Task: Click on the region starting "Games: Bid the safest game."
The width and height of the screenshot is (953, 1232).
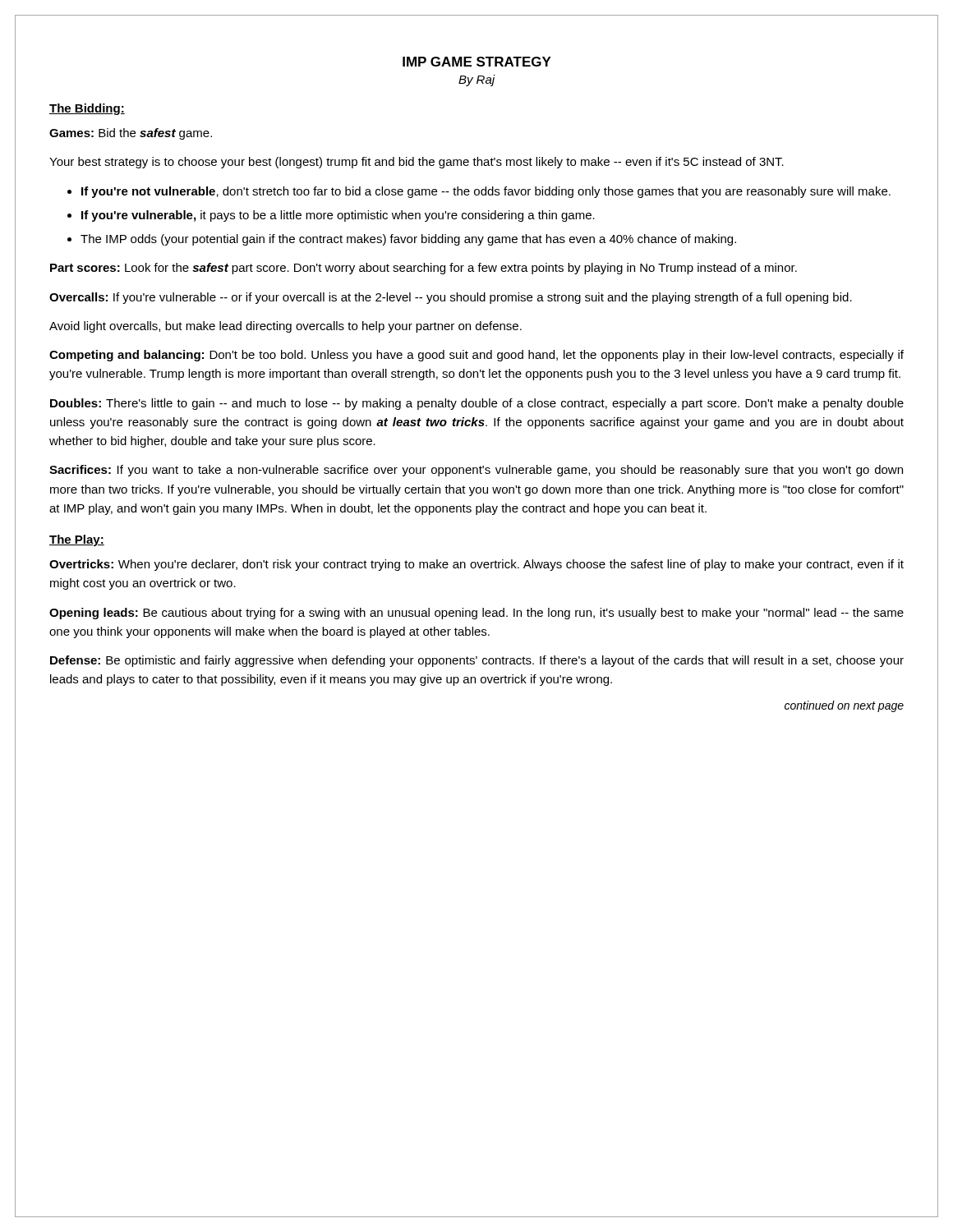Action: 131,133
